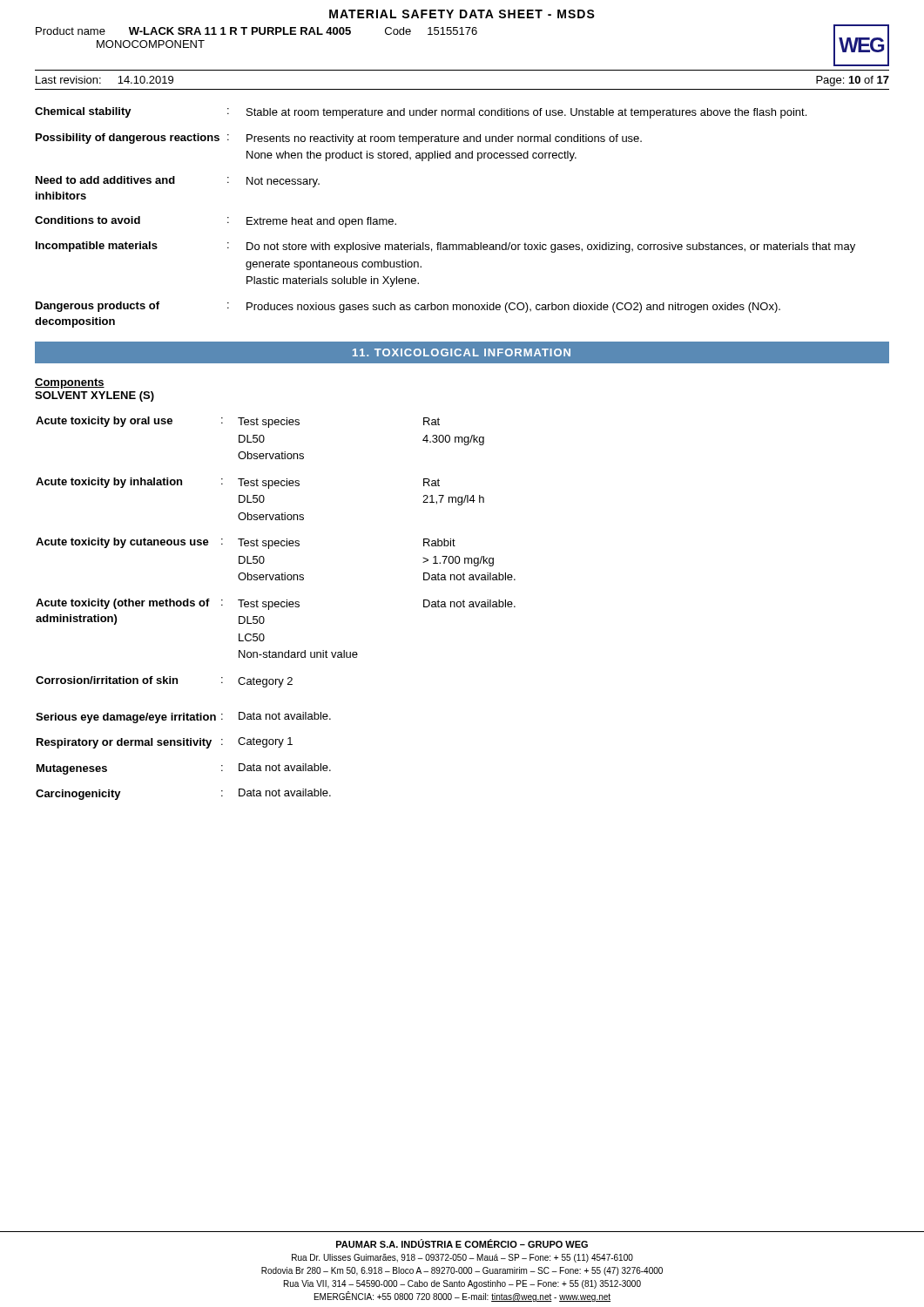Point to the passage starting "Acute toxicity by cutaneous"
Screen dimensions: 1307x924
point(462,564)
